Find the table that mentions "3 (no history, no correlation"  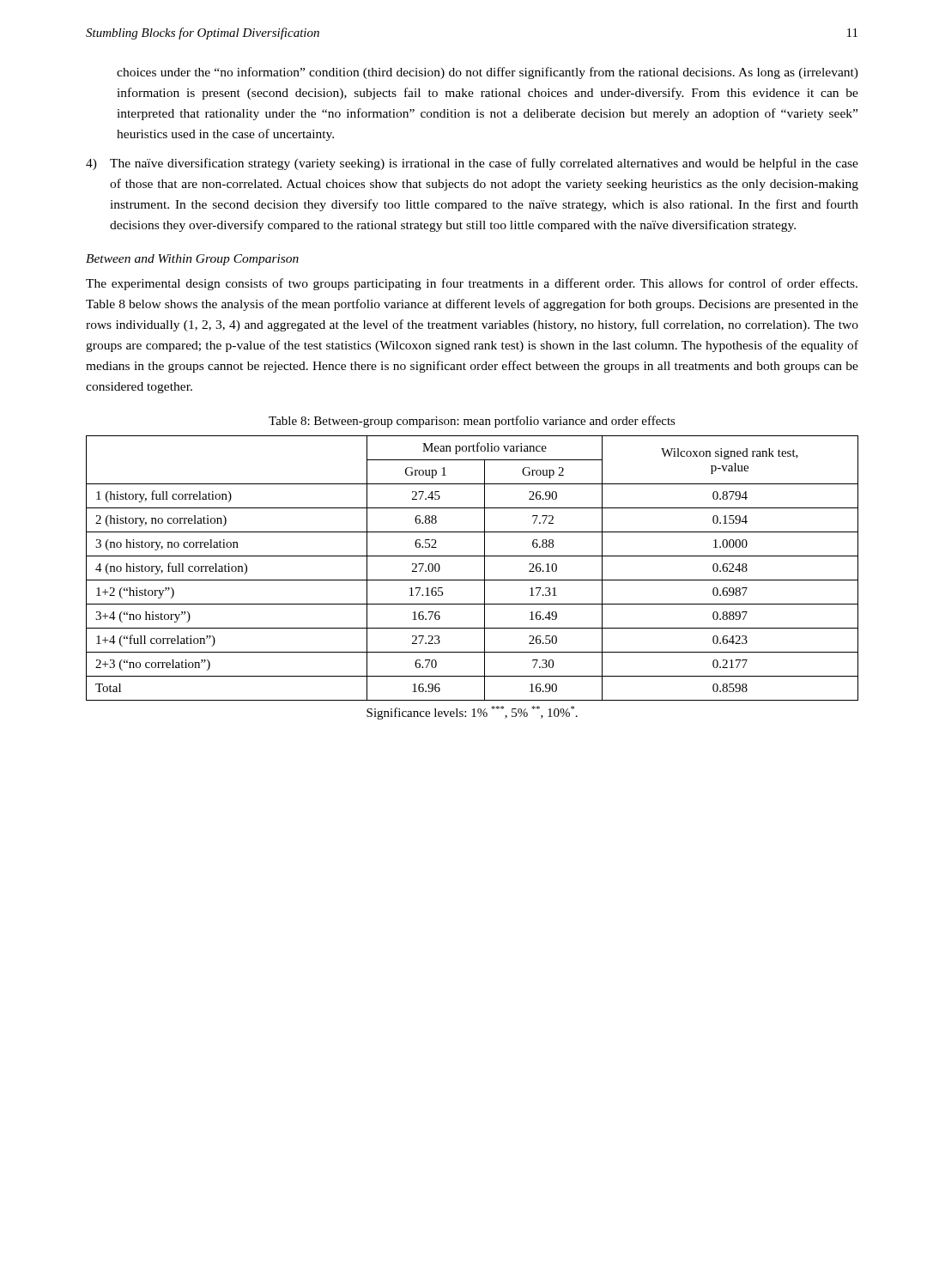pos(472,568)
